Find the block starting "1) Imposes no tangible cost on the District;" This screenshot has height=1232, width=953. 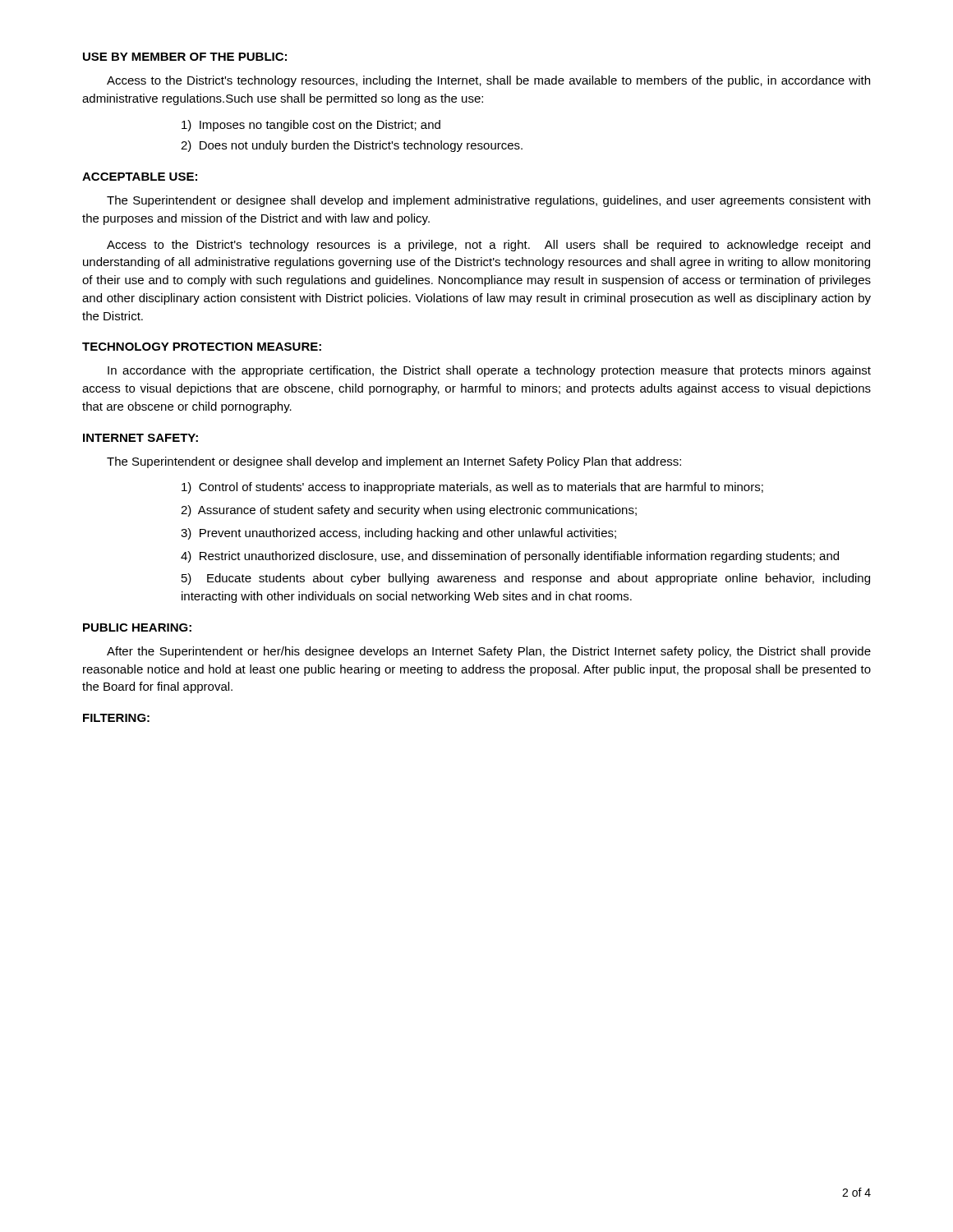coord(311,124)
